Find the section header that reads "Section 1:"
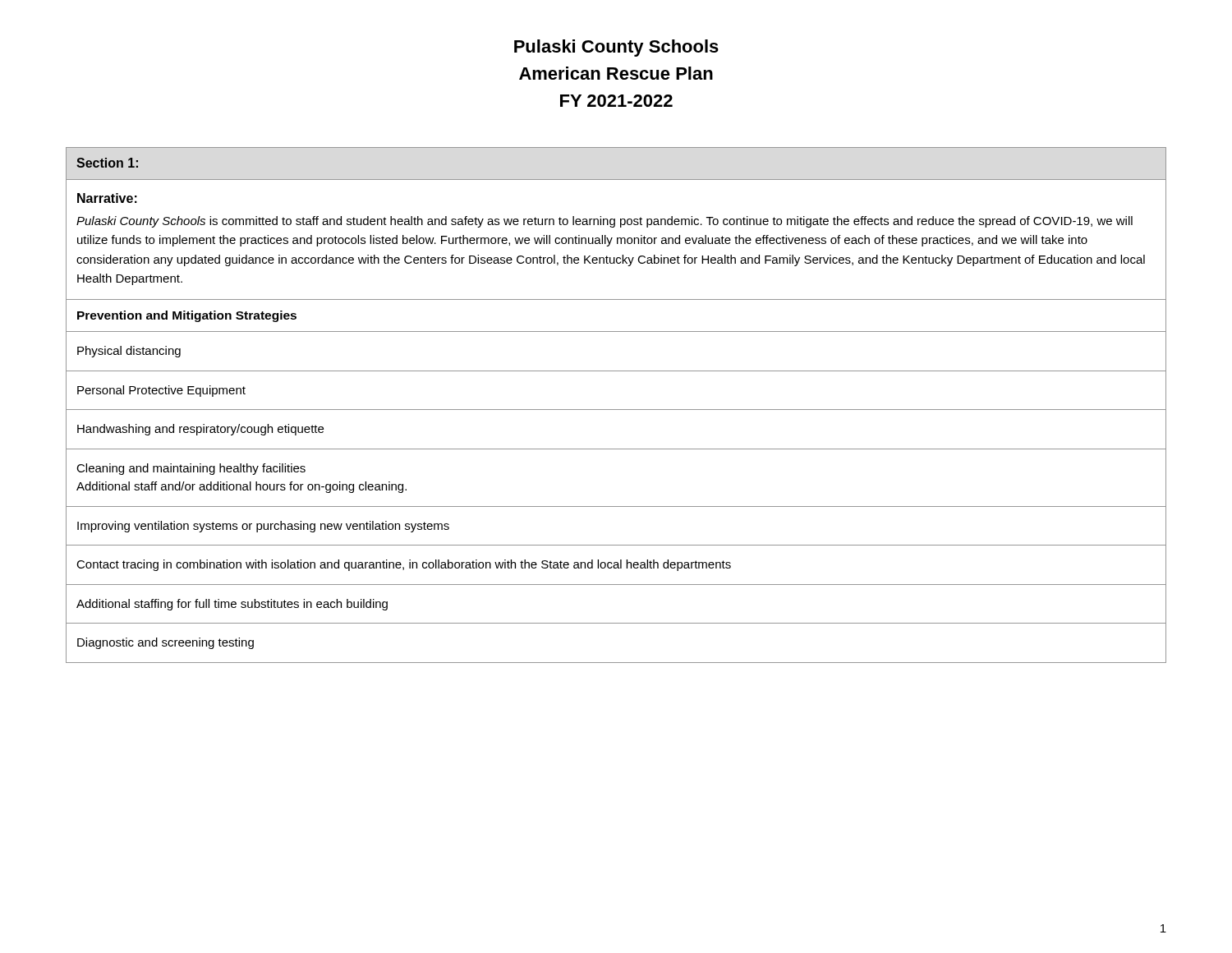This screenshot has height=953, width=1232. click(x=108, y=163)
